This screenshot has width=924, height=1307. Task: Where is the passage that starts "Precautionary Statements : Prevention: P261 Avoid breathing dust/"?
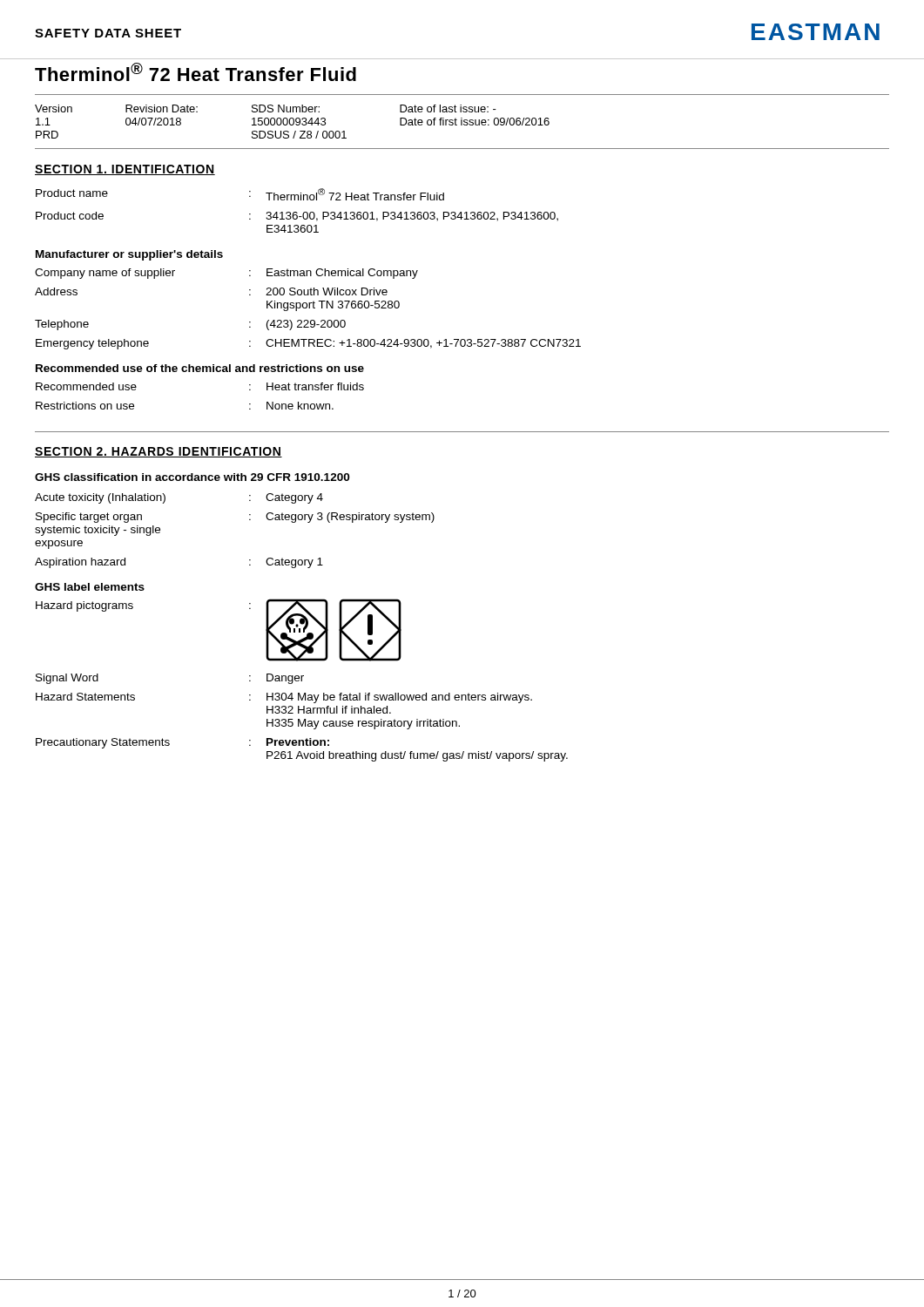pyautogui.click(x=462, y=748)
